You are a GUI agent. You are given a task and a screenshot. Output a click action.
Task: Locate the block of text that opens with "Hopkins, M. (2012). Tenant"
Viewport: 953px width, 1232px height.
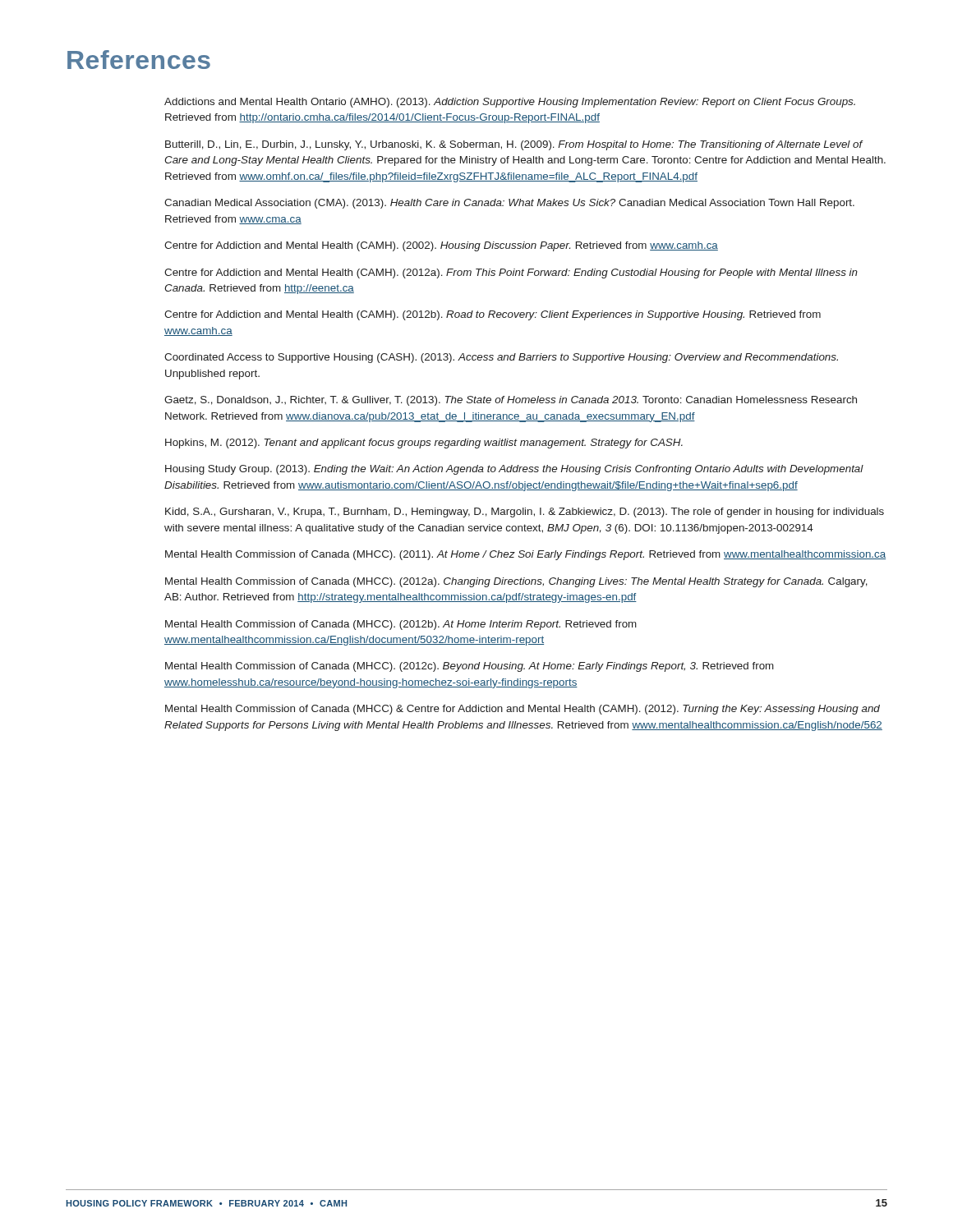[424, 442]
